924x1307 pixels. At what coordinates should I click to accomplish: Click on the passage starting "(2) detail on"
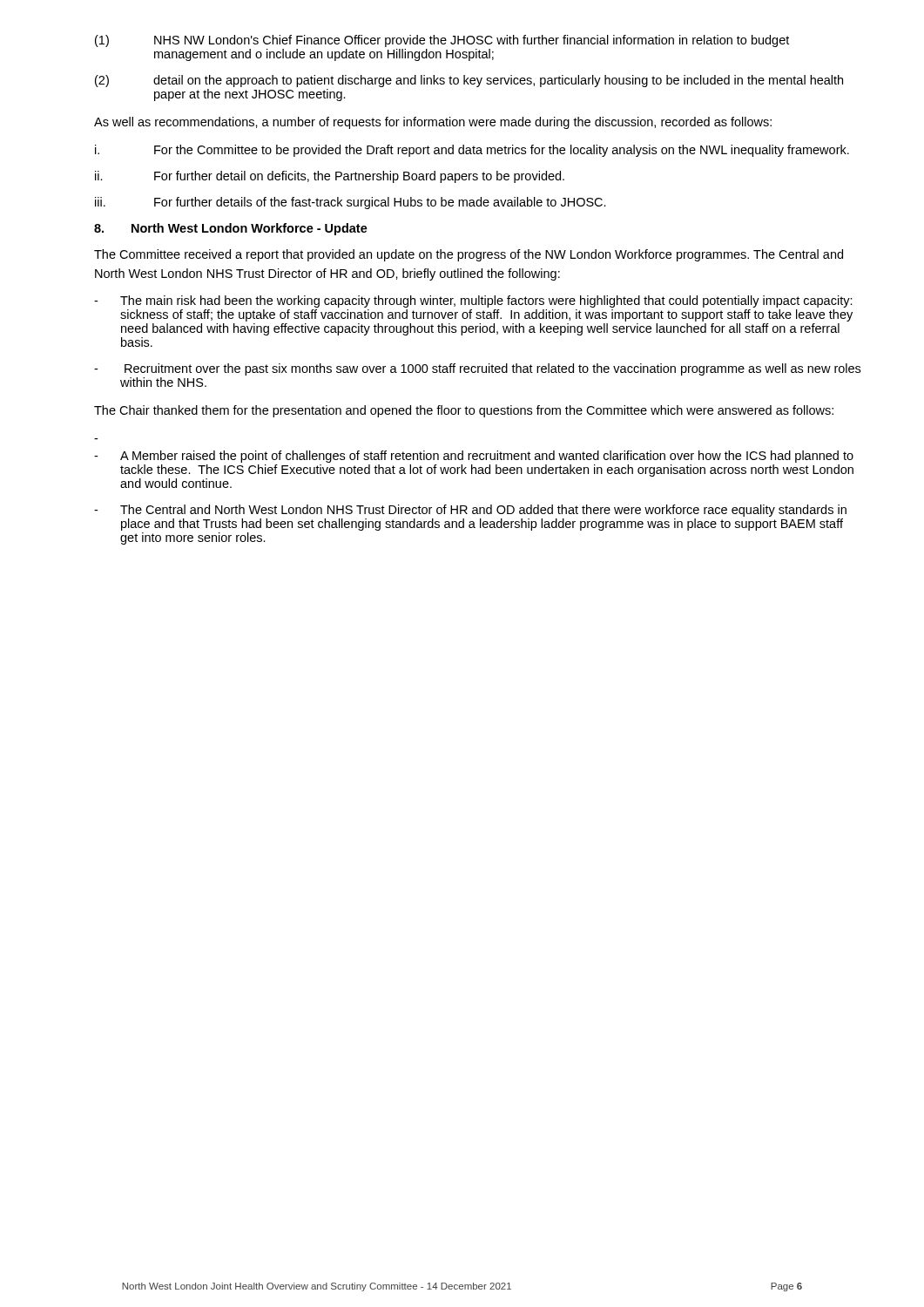(479, 87)
